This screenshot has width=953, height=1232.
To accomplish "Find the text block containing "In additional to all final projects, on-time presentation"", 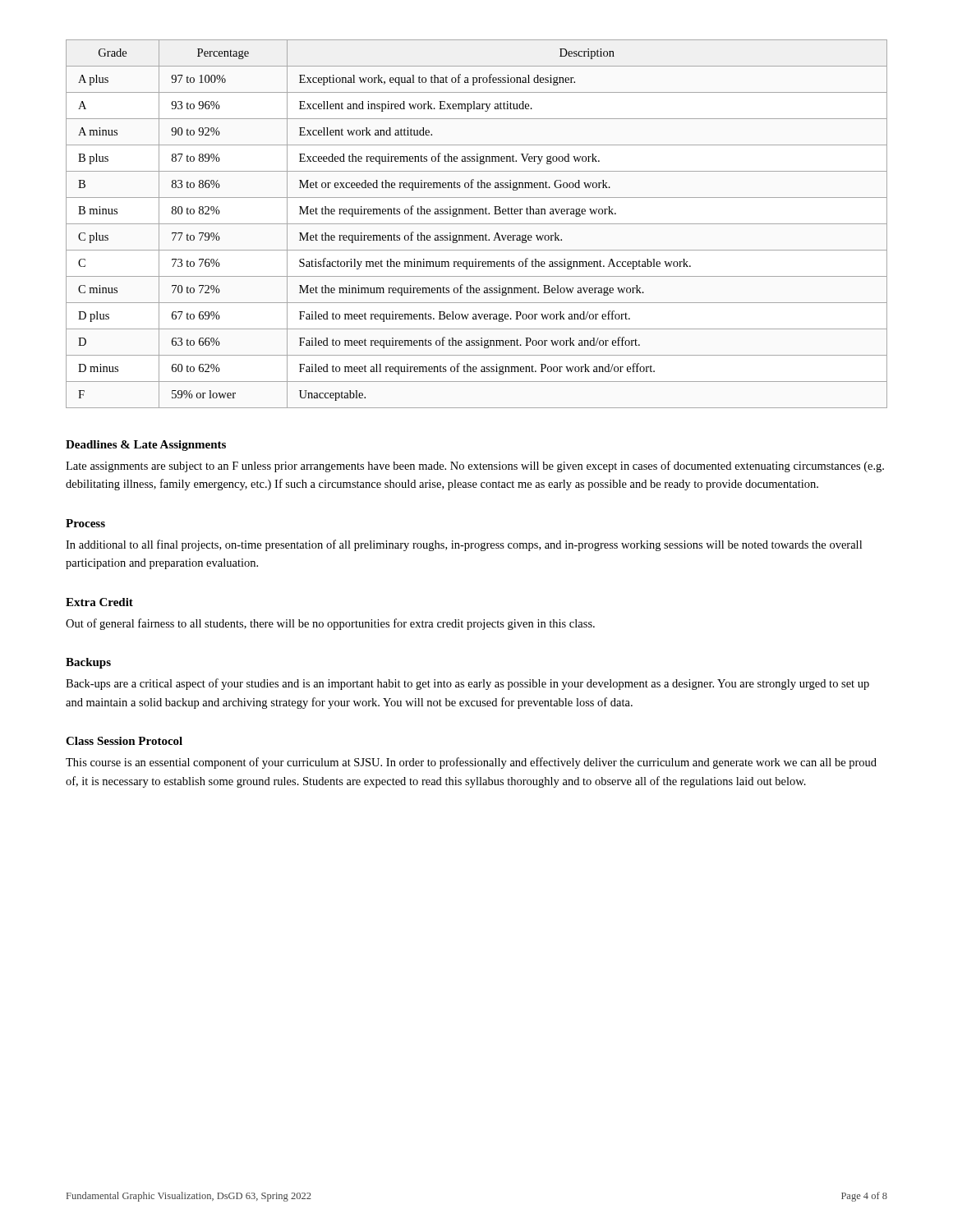I will 476,554.
